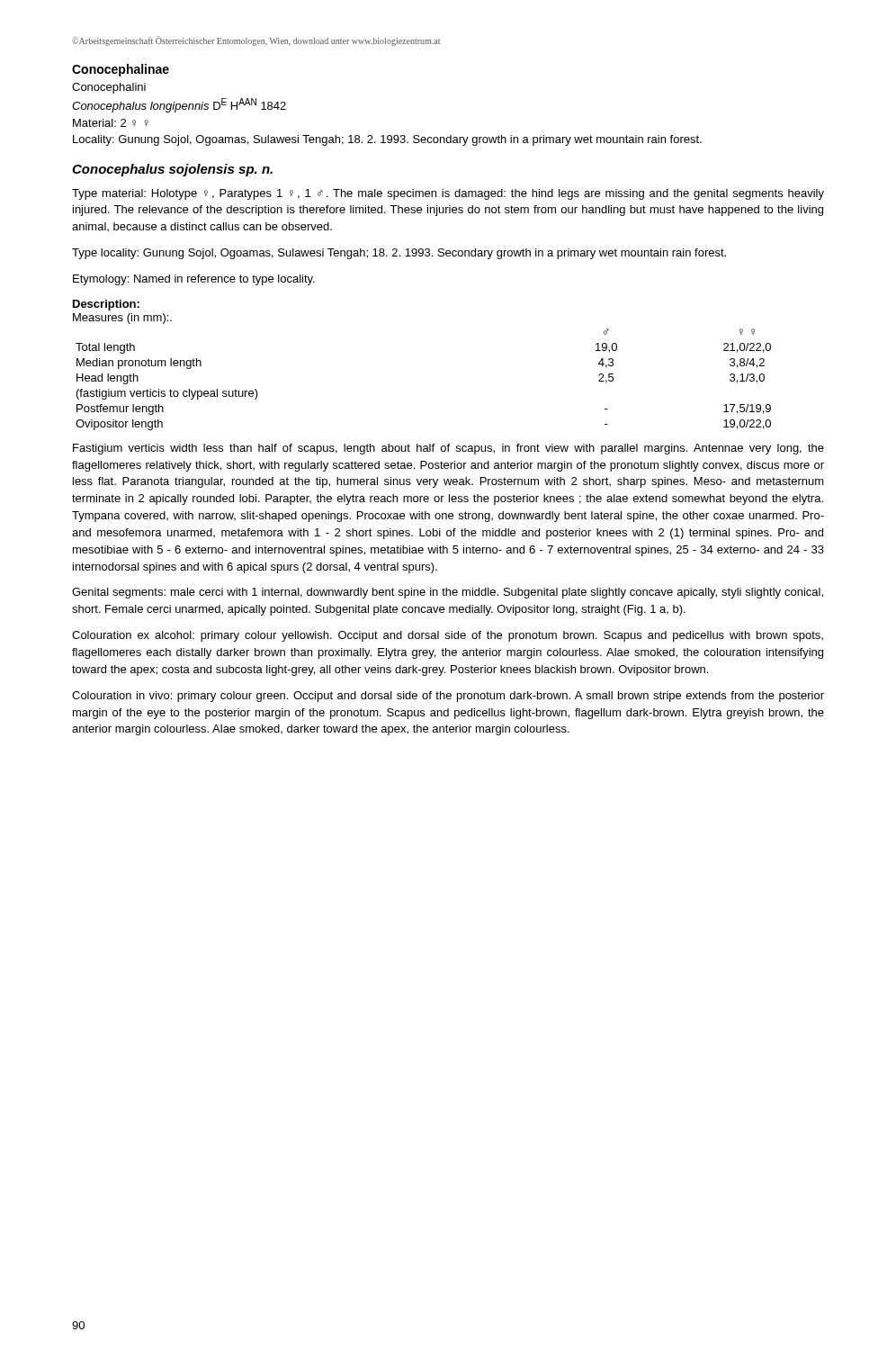Screen dimensions: 1350x896
Task: Click where it says "Description: Measures (in mm):."
Action: [x=122, y=310]
